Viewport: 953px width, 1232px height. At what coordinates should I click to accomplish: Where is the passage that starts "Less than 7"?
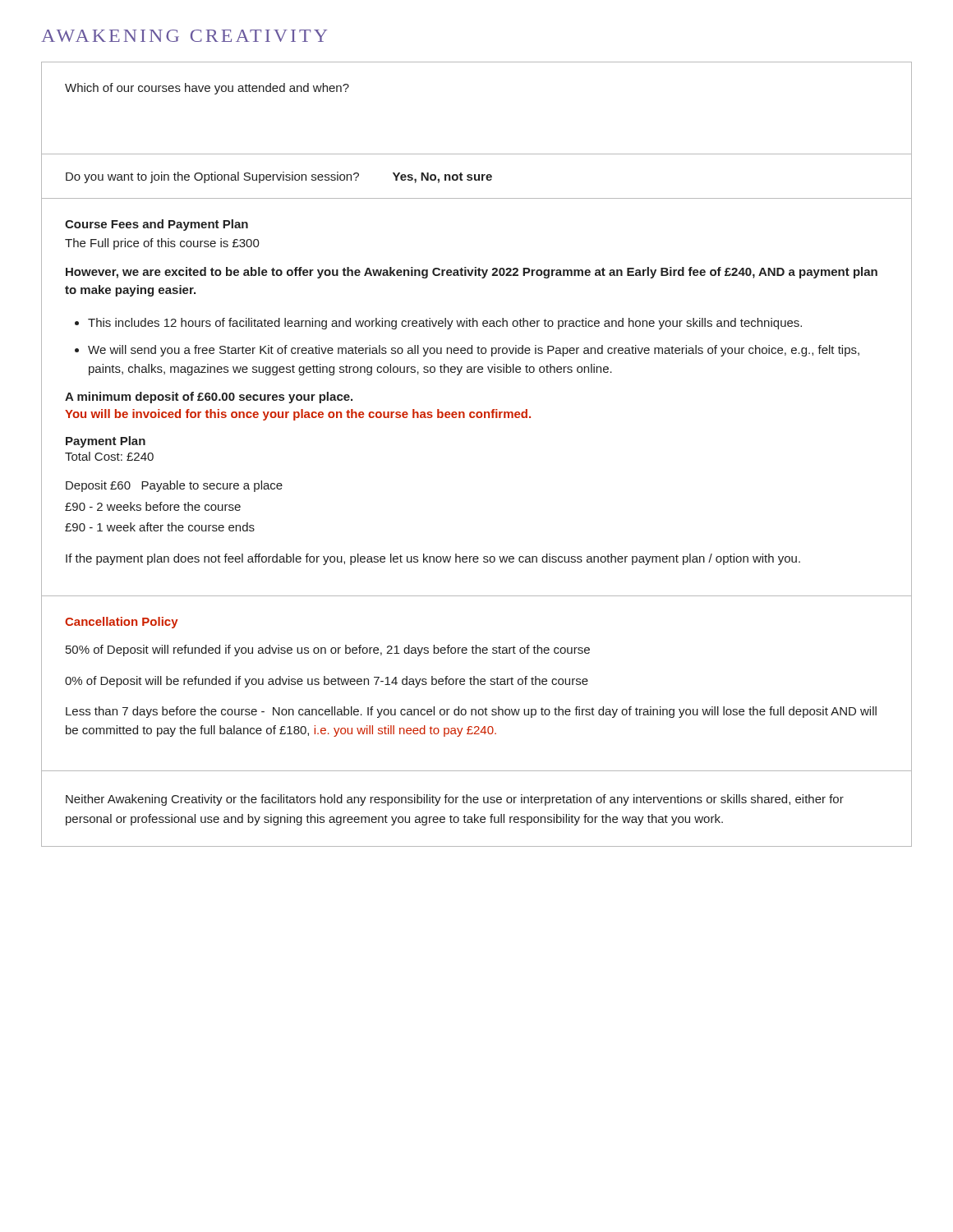471,720
